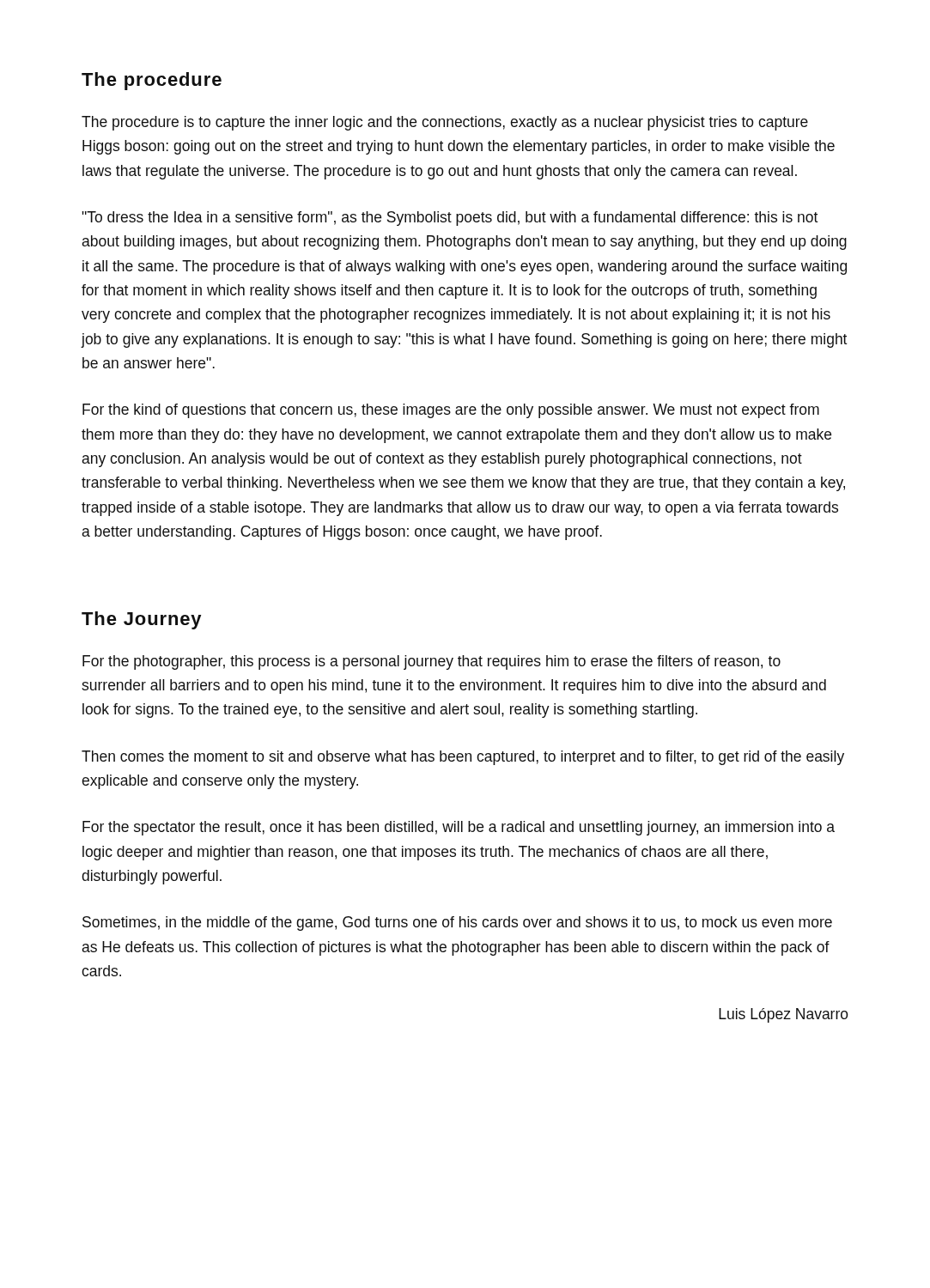
Task: Navigate to the text block starting "For the spectator the result, once it"
Action: coord(465,852)
